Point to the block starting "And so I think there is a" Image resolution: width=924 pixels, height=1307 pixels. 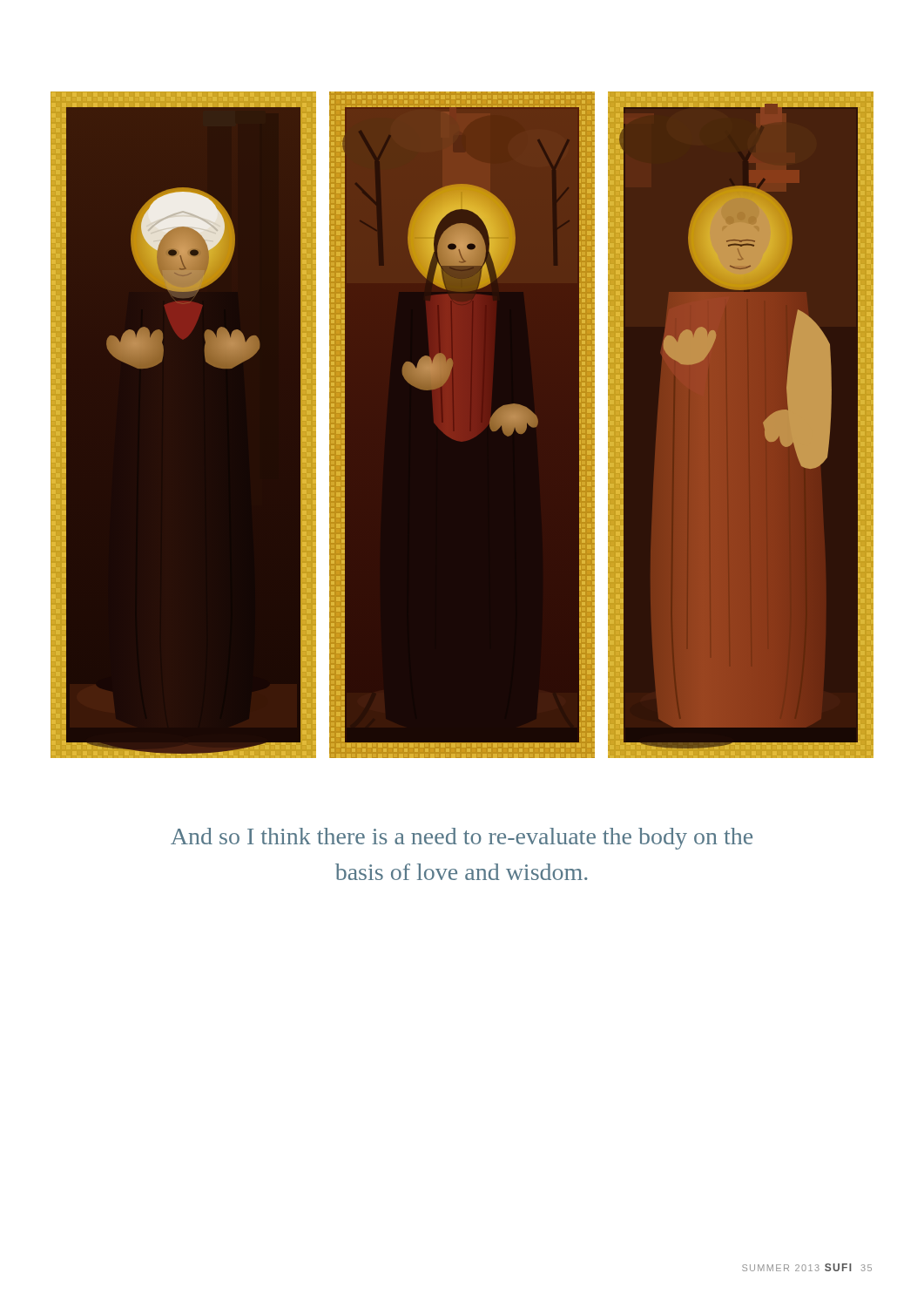[x=462, y=854]
